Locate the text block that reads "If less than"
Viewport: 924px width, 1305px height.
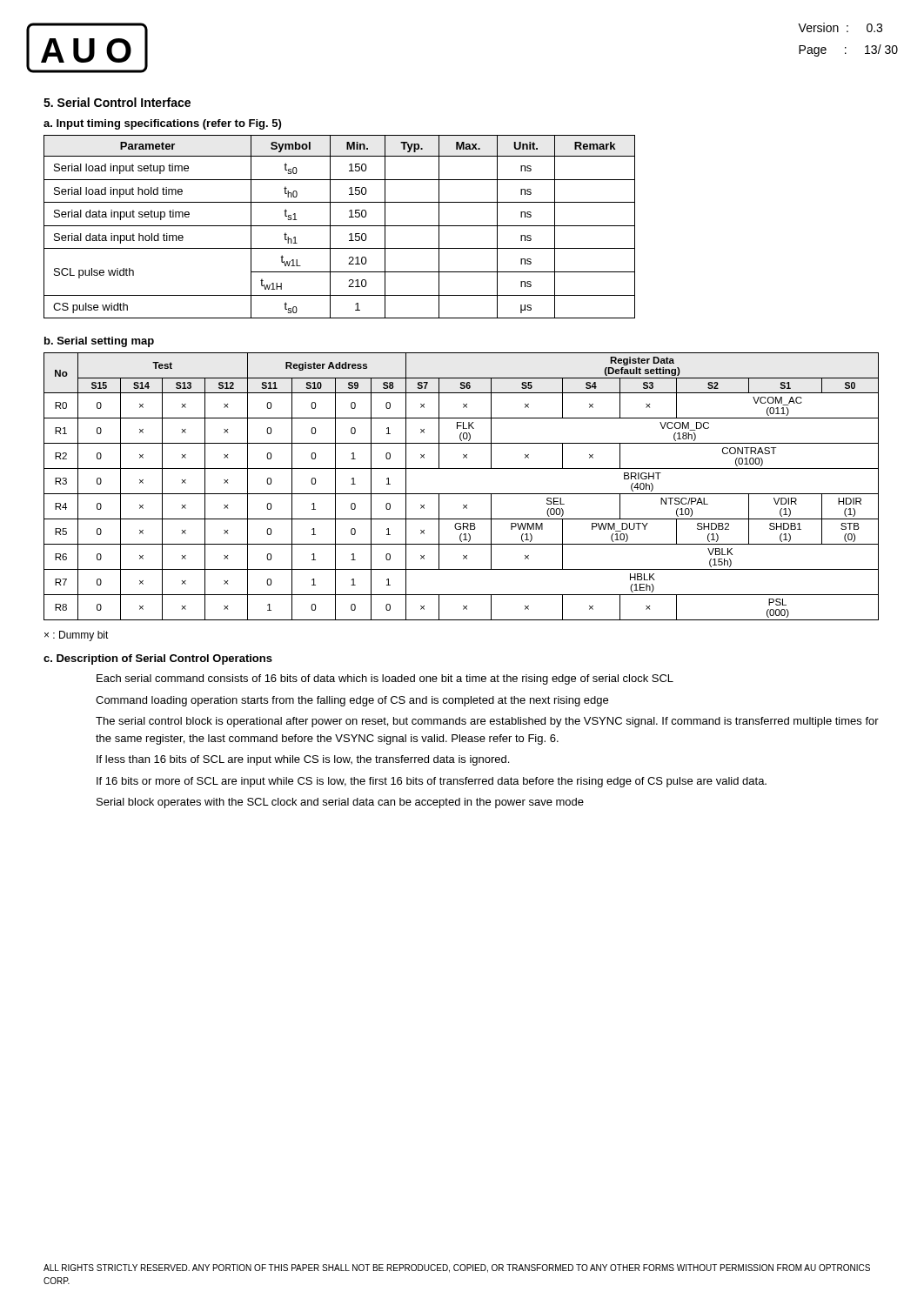pos(303,759)
